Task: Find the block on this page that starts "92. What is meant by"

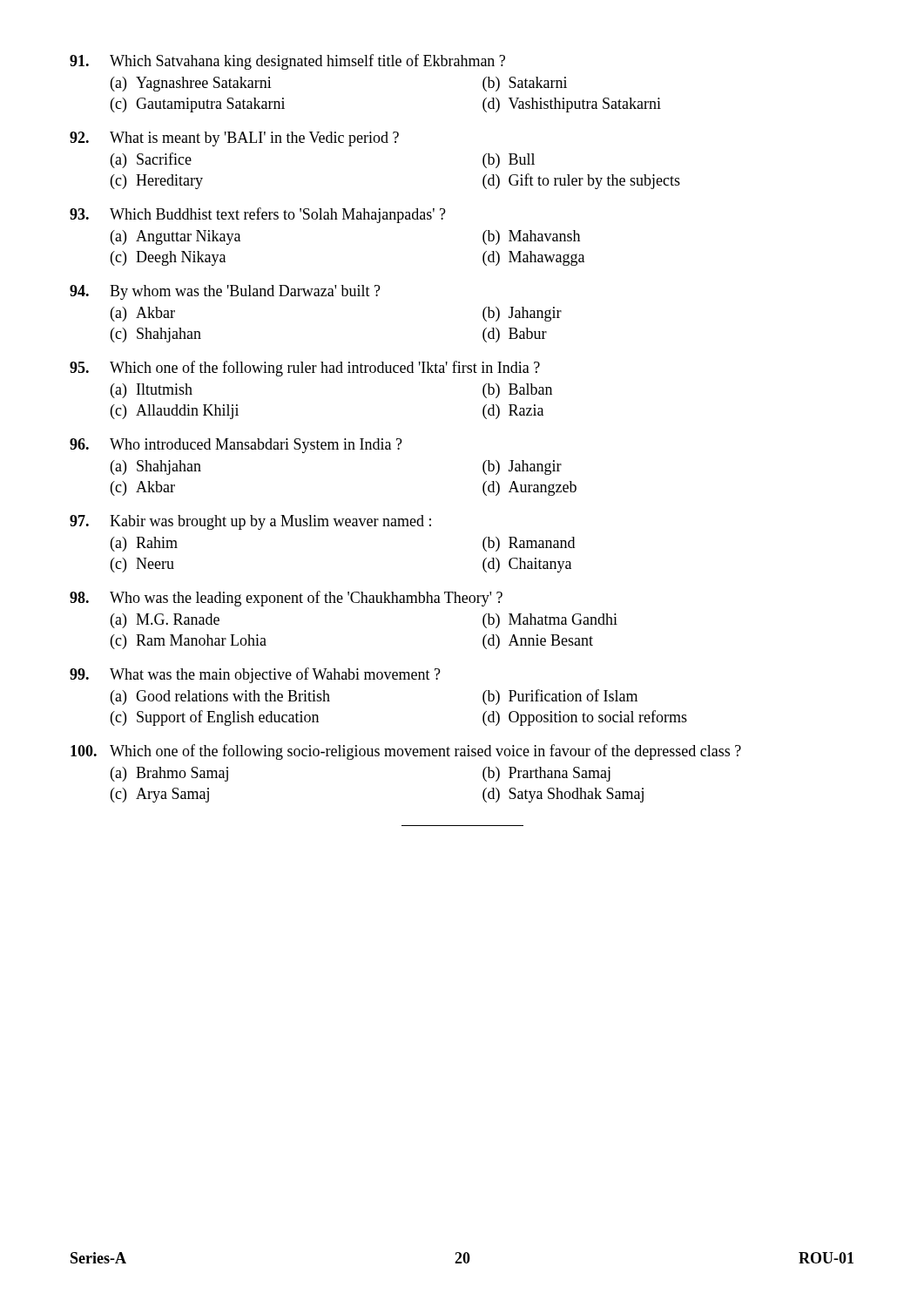Action: (x=234, y=139)
